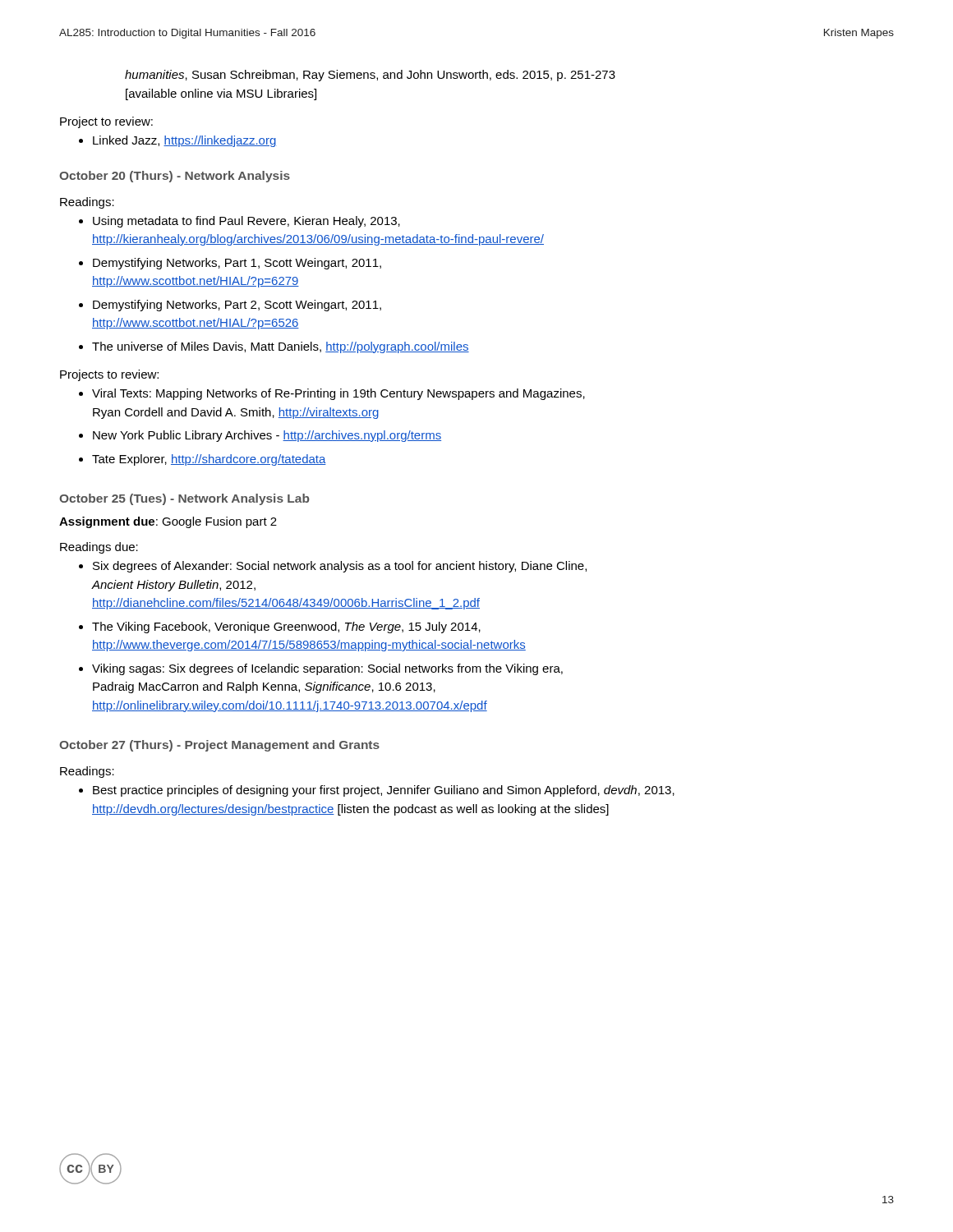Find the list item with the text "Linked Jazz, https://linkedjazz.org"
The height and width of the screenshot is (1232, 953).
pos(184,140)
